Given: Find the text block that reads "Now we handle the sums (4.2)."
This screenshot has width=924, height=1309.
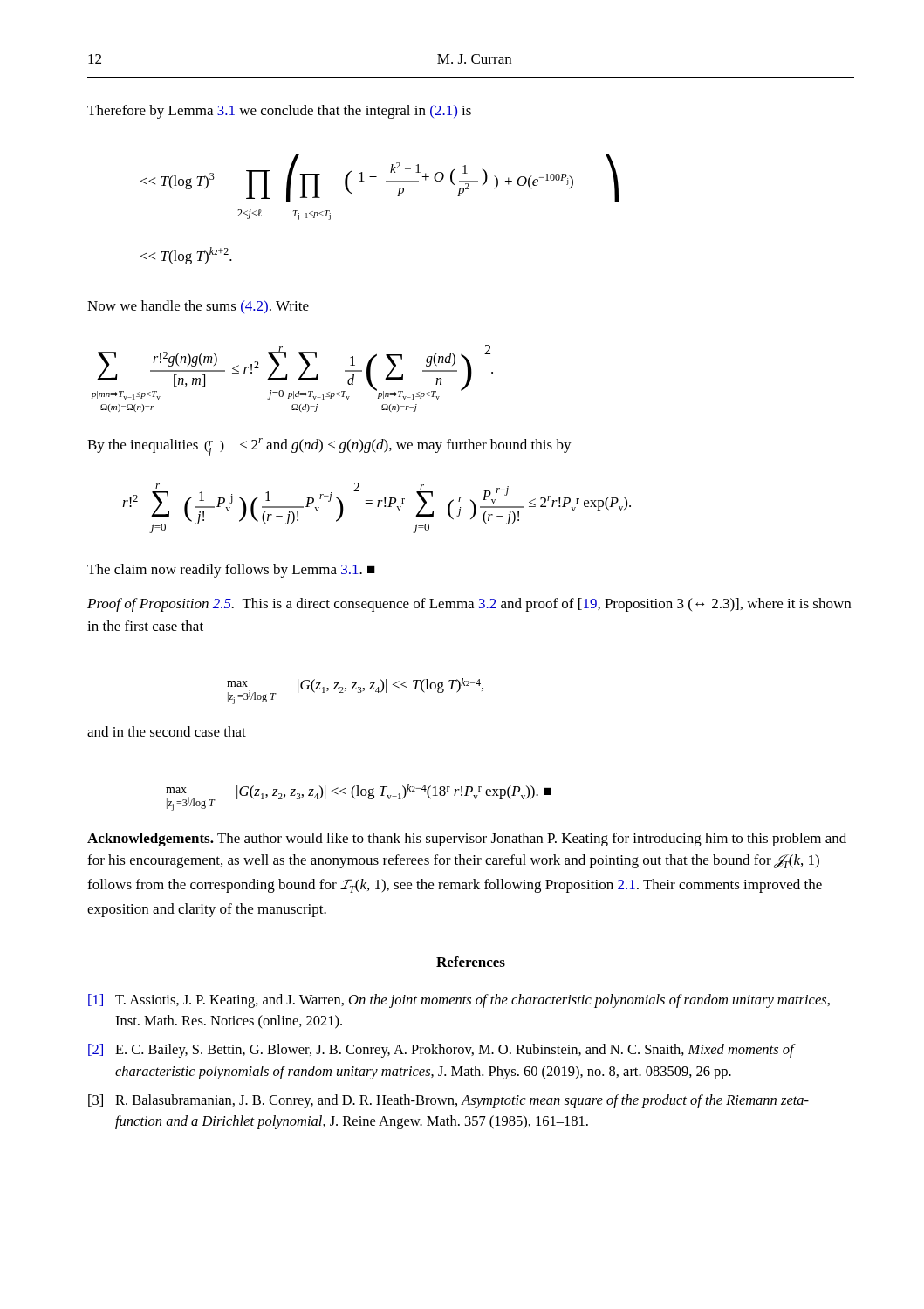Looking at the screenshot, I should pos(198,305).
